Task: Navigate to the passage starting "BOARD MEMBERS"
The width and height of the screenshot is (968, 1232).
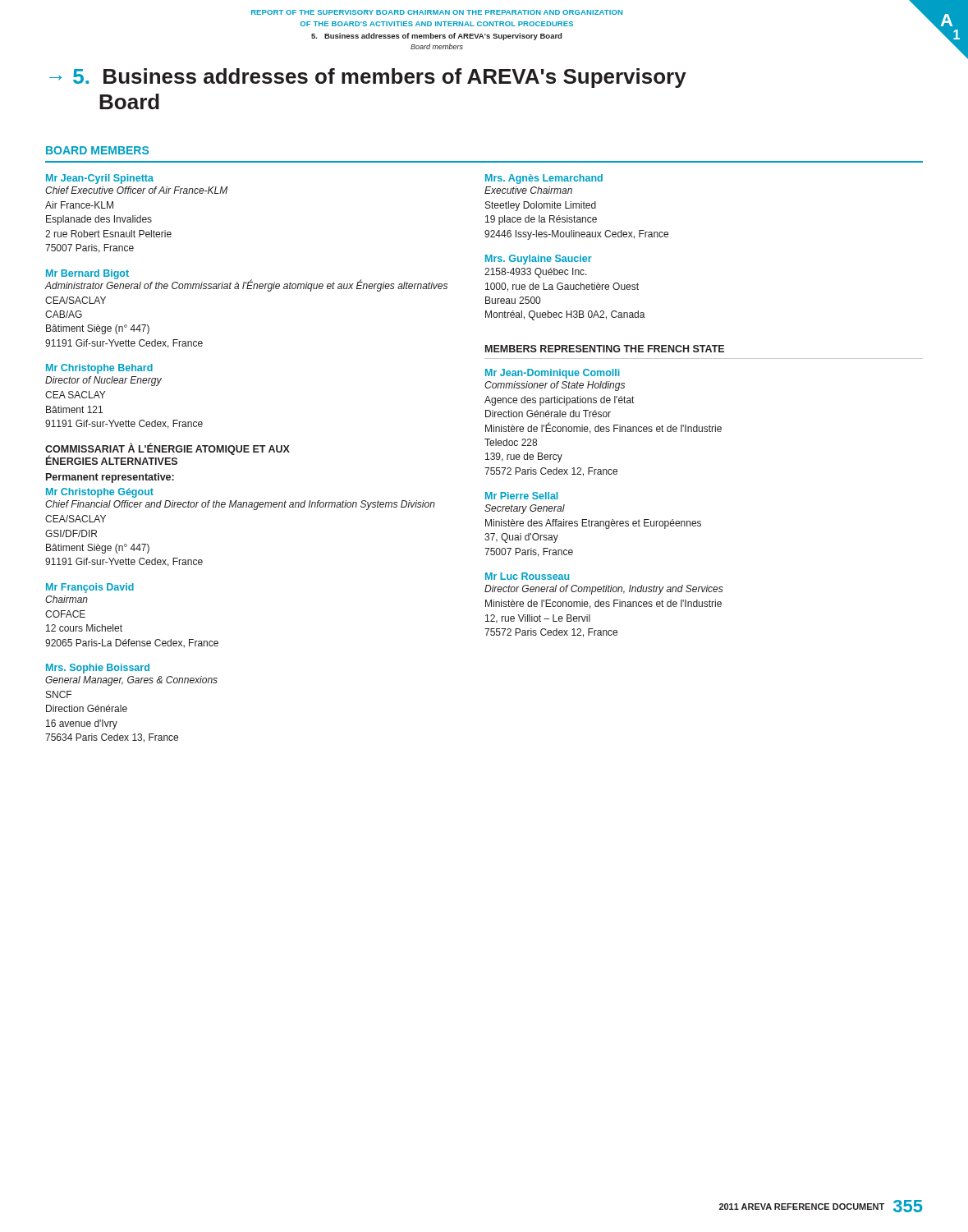Action: click(x=97, y=150)
